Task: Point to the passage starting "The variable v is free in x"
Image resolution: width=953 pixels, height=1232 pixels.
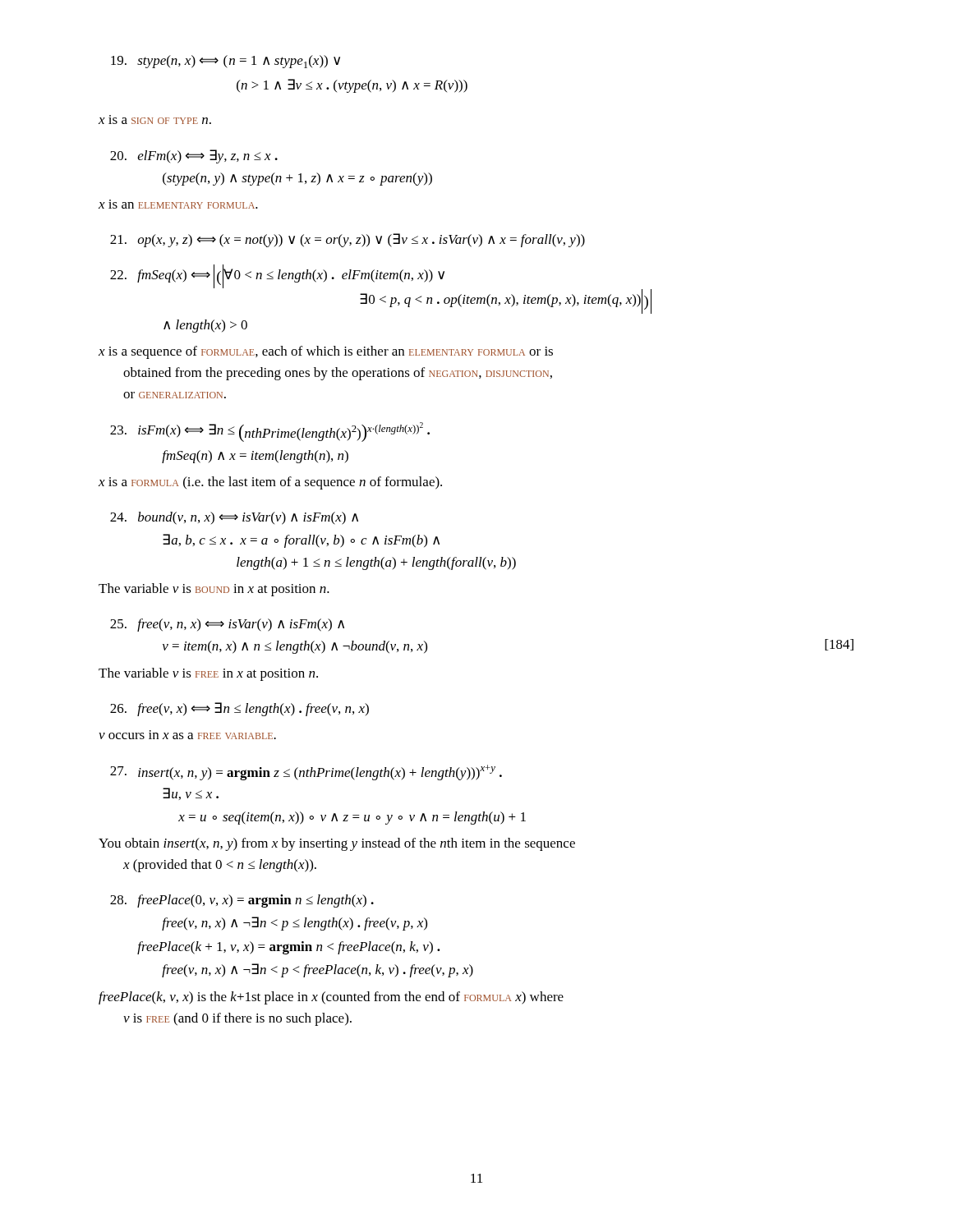Action: click(209, 673)
